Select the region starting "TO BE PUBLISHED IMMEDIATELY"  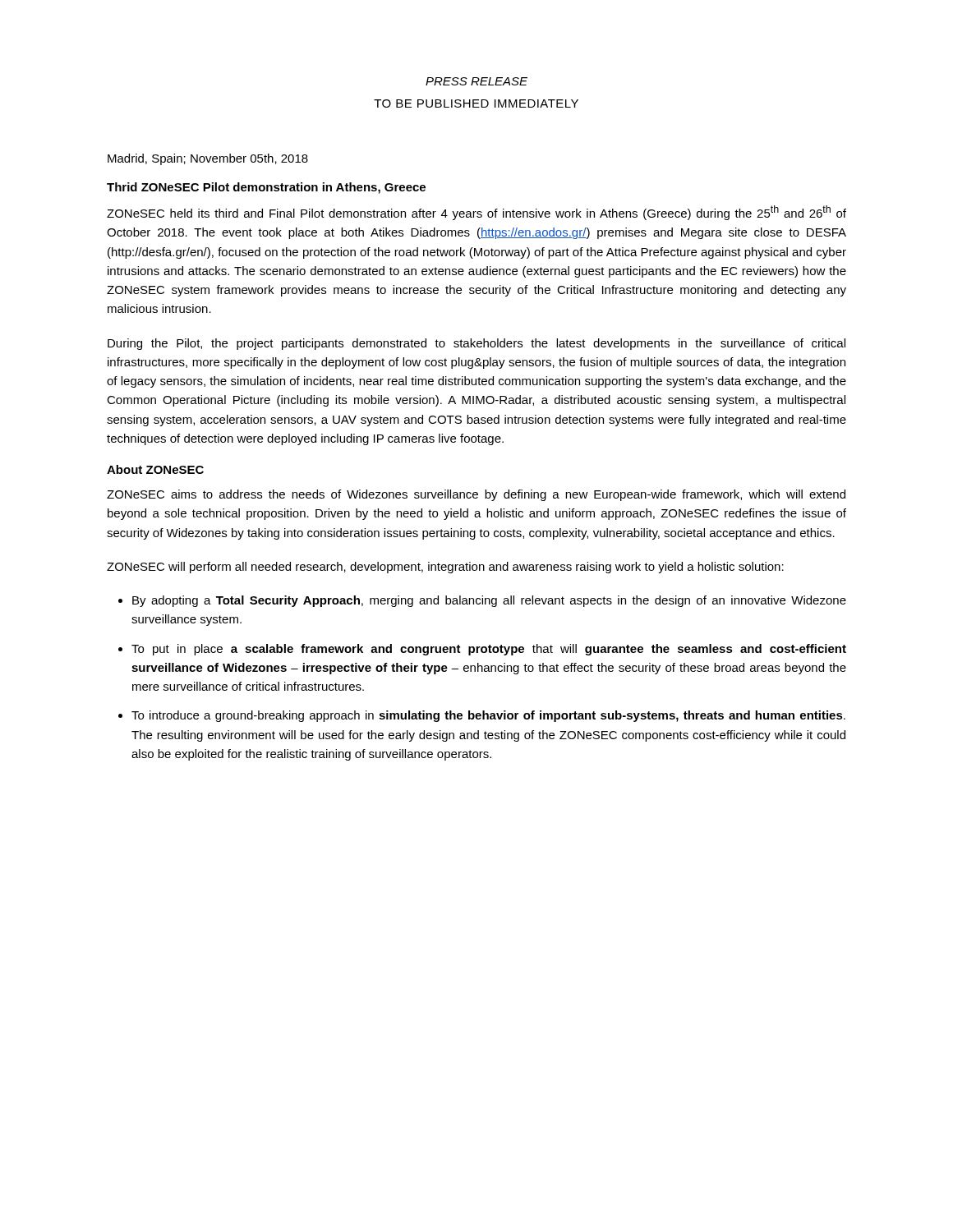point(476,103)
